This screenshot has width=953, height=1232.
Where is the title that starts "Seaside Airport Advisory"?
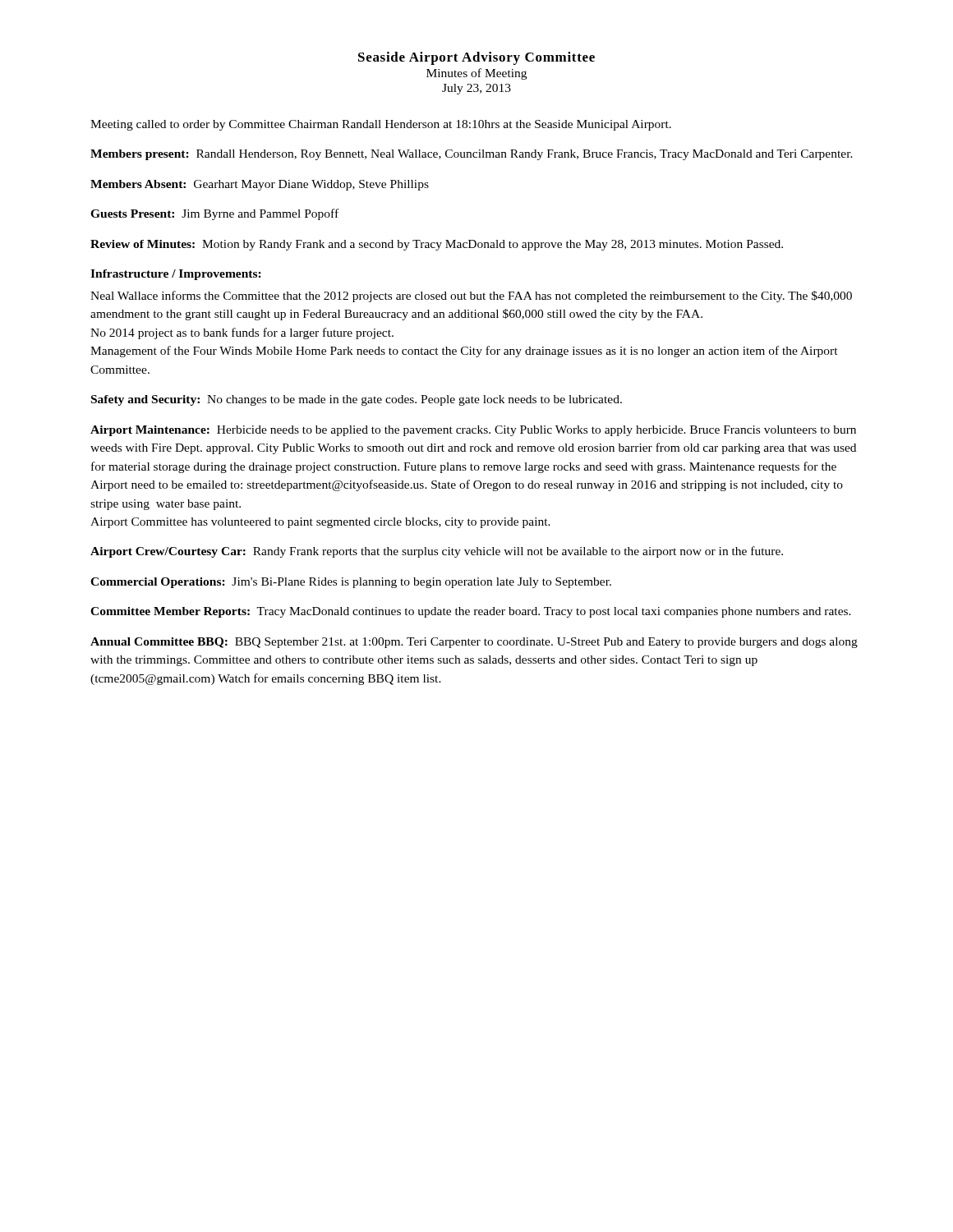click(476, 72)
